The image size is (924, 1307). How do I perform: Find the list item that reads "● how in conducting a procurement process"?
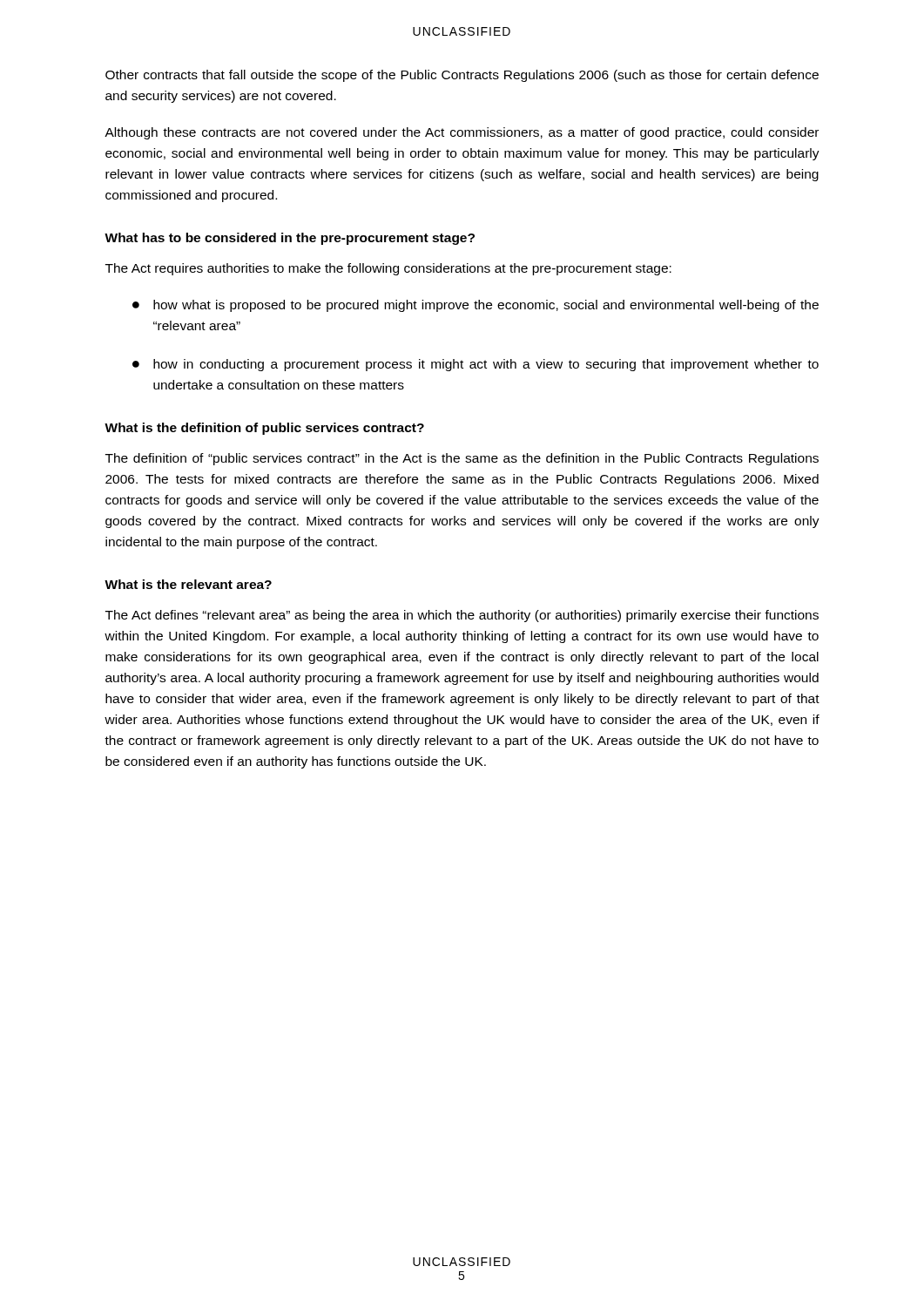[475, 375]
